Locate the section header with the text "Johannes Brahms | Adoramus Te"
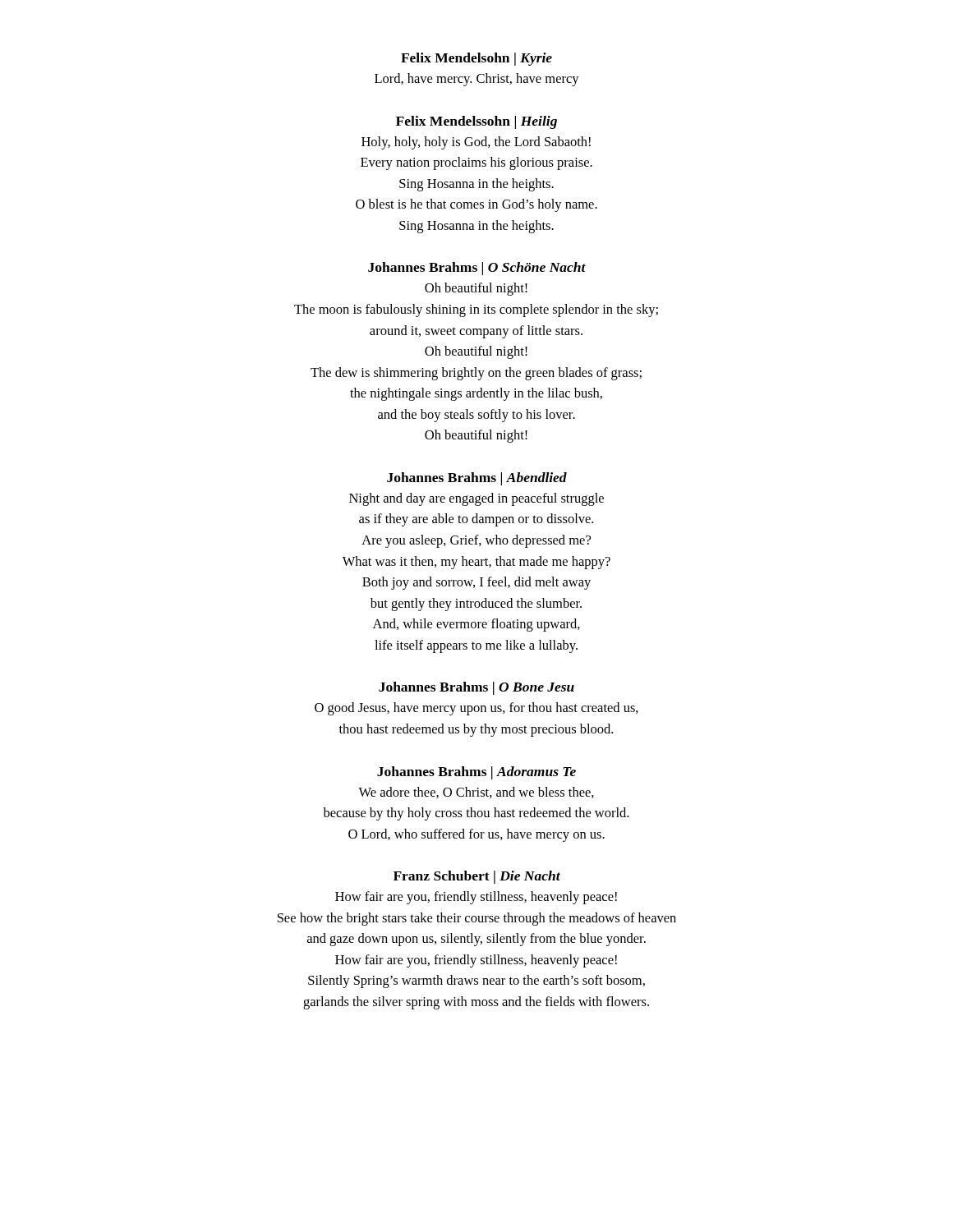Image resolution: width=953 pixels, height=1232 pixels. (476, 771)
